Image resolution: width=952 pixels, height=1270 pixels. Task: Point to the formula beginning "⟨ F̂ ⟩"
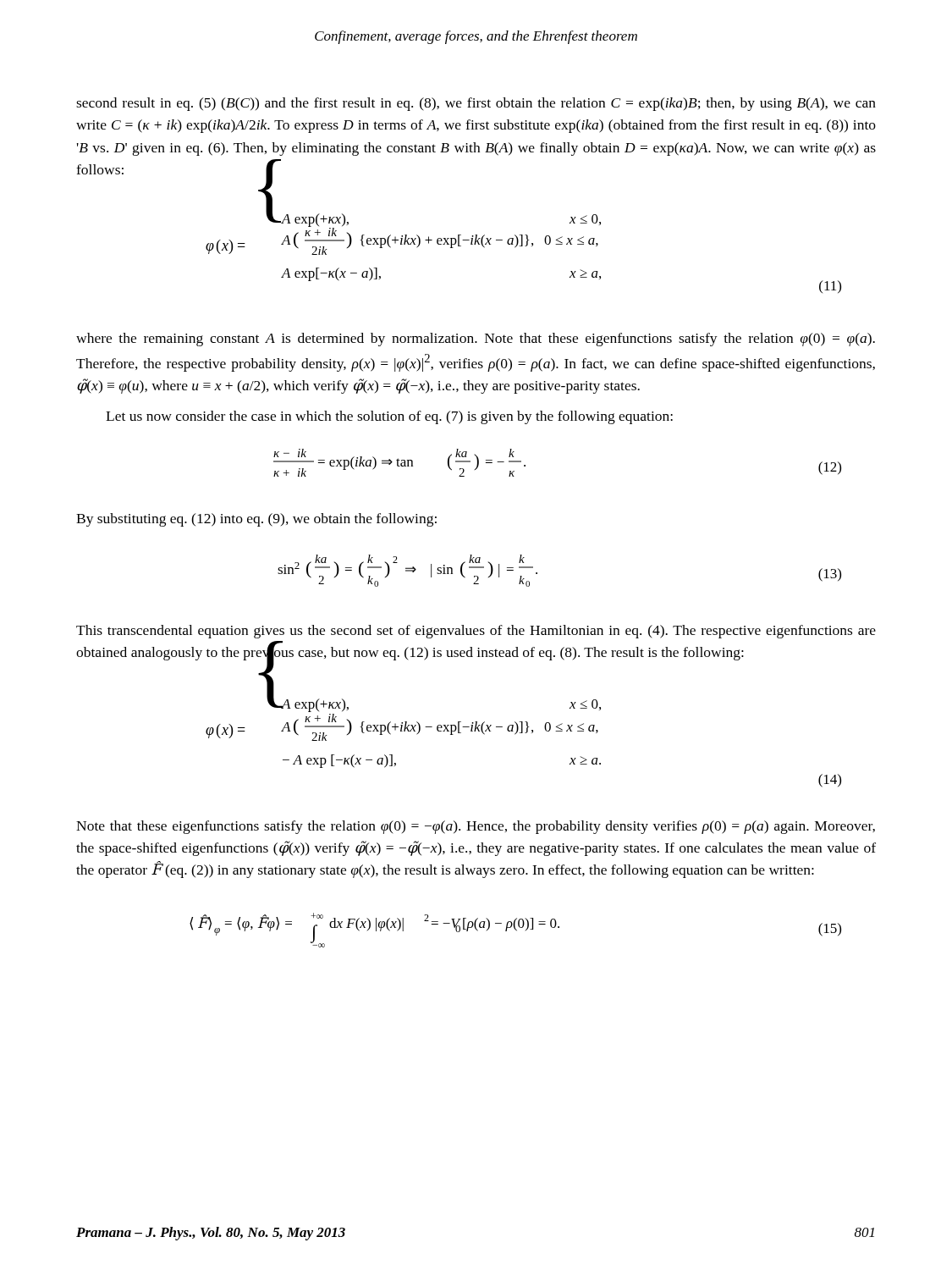click(x=498, y=926)
